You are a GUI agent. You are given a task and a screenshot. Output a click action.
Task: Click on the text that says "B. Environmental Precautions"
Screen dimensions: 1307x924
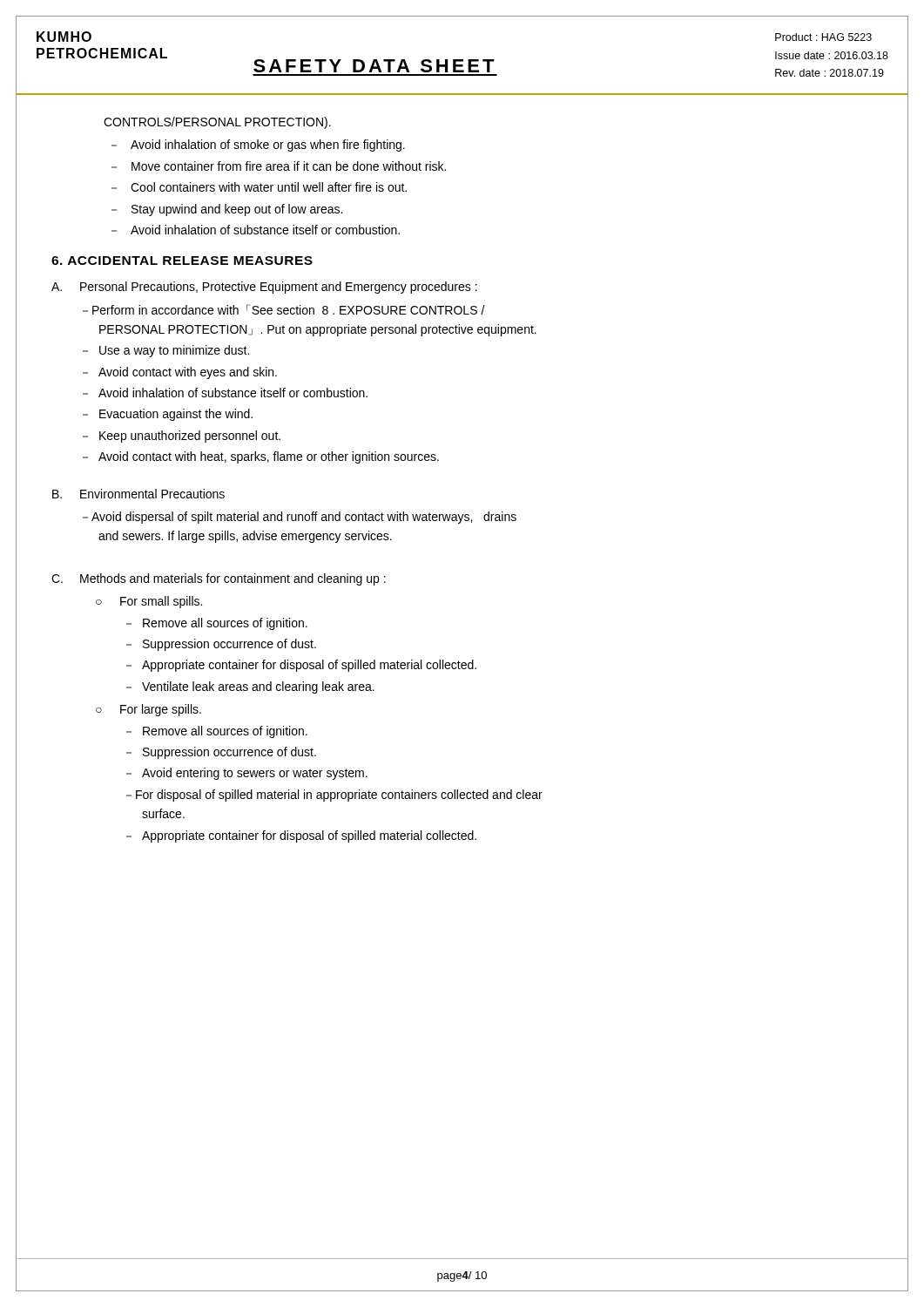pyautogui.click(x=138, y=494)
